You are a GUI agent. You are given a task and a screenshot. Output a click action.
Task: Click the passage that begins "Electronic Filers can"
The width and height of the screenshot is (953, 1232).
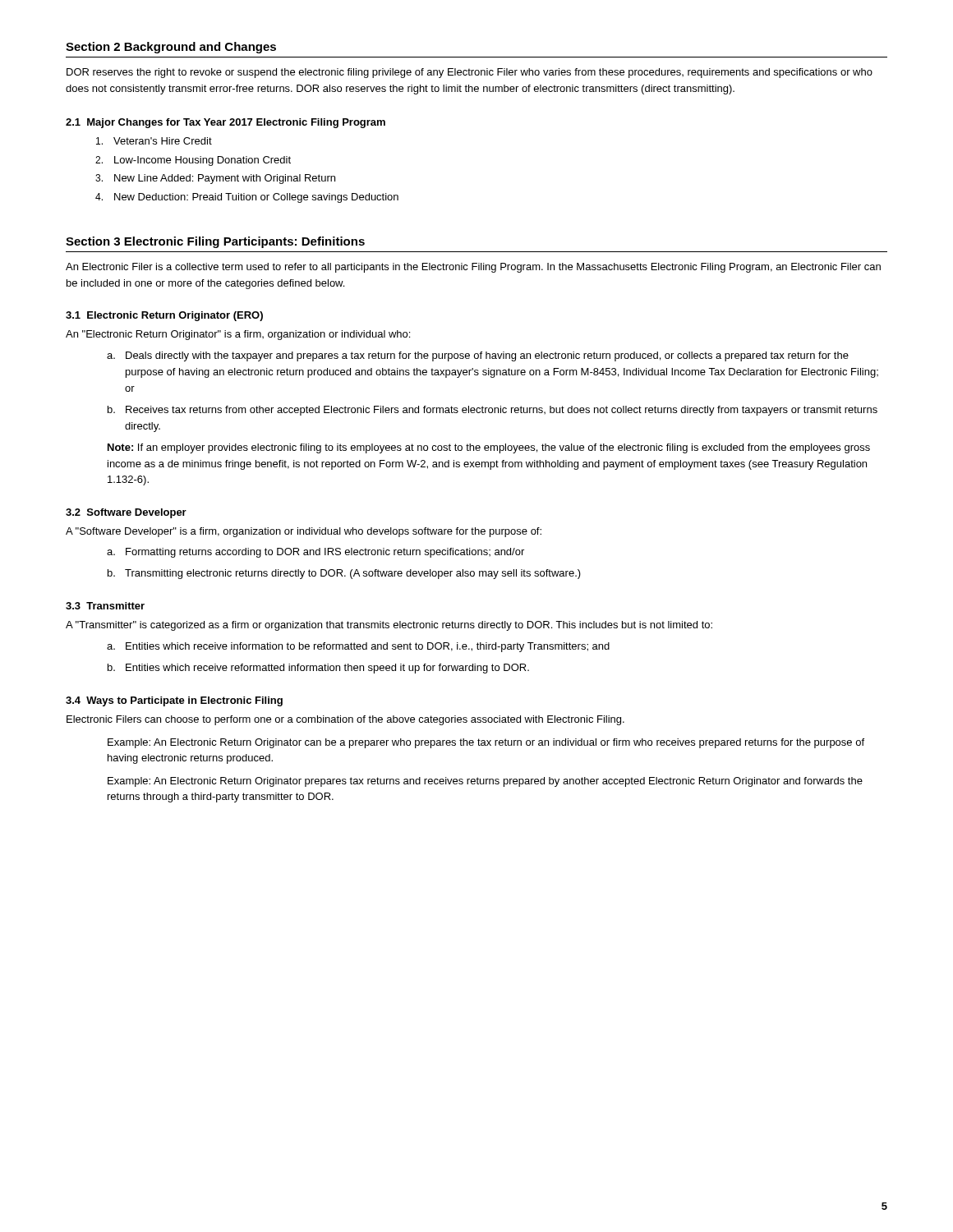pos(345,719)
